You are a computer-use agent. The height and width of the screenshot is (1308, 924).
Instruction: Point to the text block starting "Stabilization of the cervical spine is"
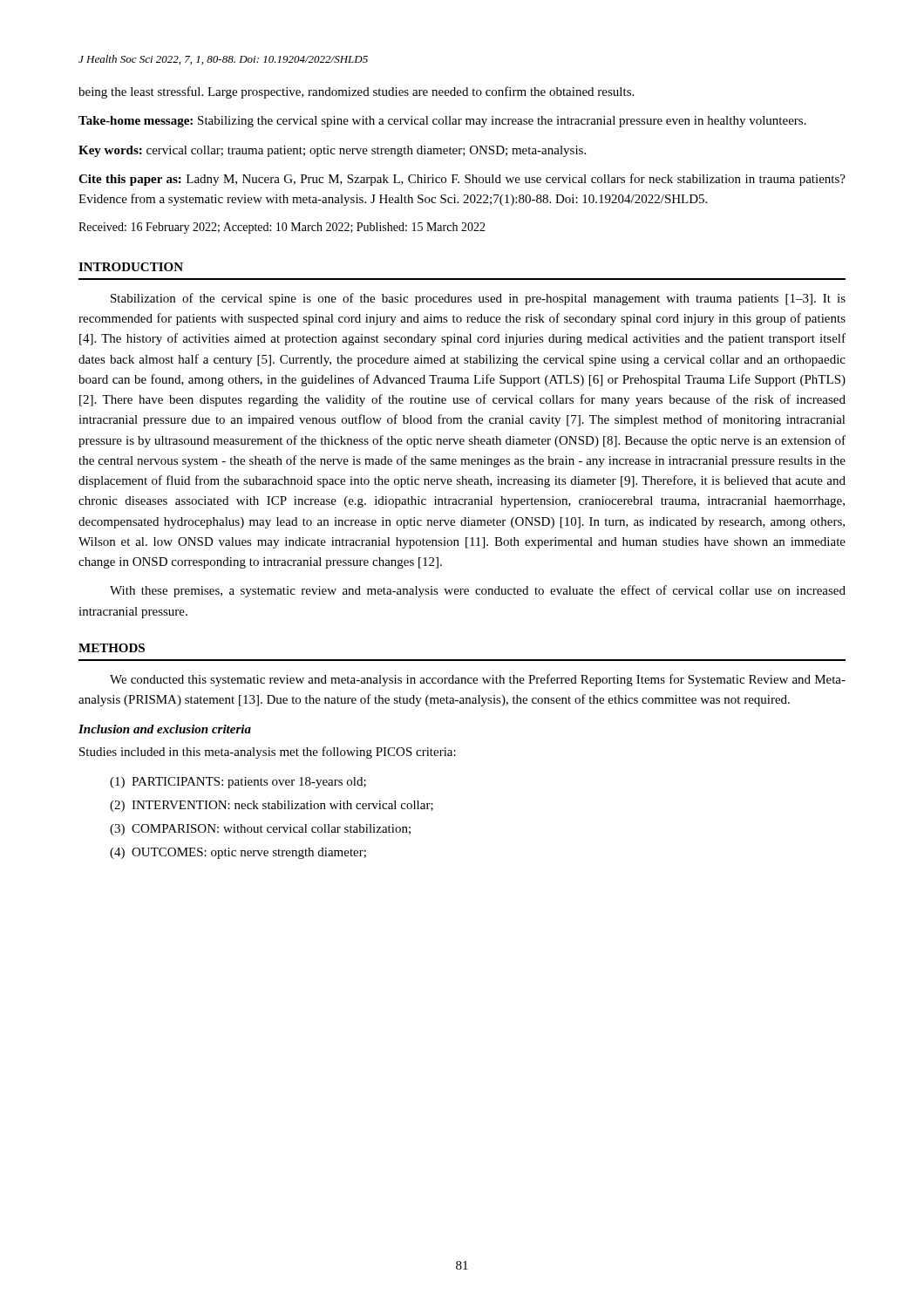tap(462, 430)
